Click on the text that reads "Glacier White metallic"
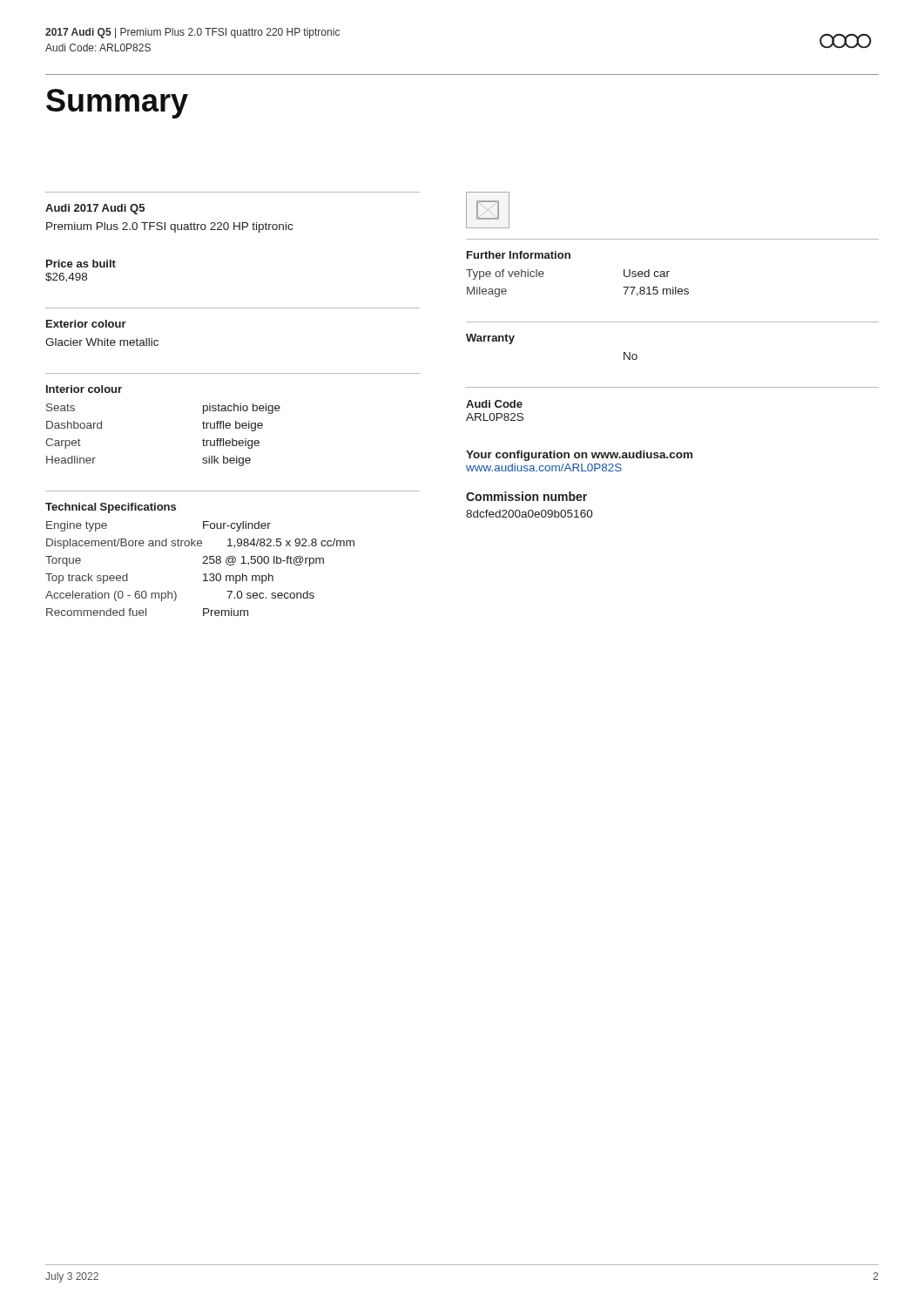924x1307 pixels. click(x=102, y=342)
